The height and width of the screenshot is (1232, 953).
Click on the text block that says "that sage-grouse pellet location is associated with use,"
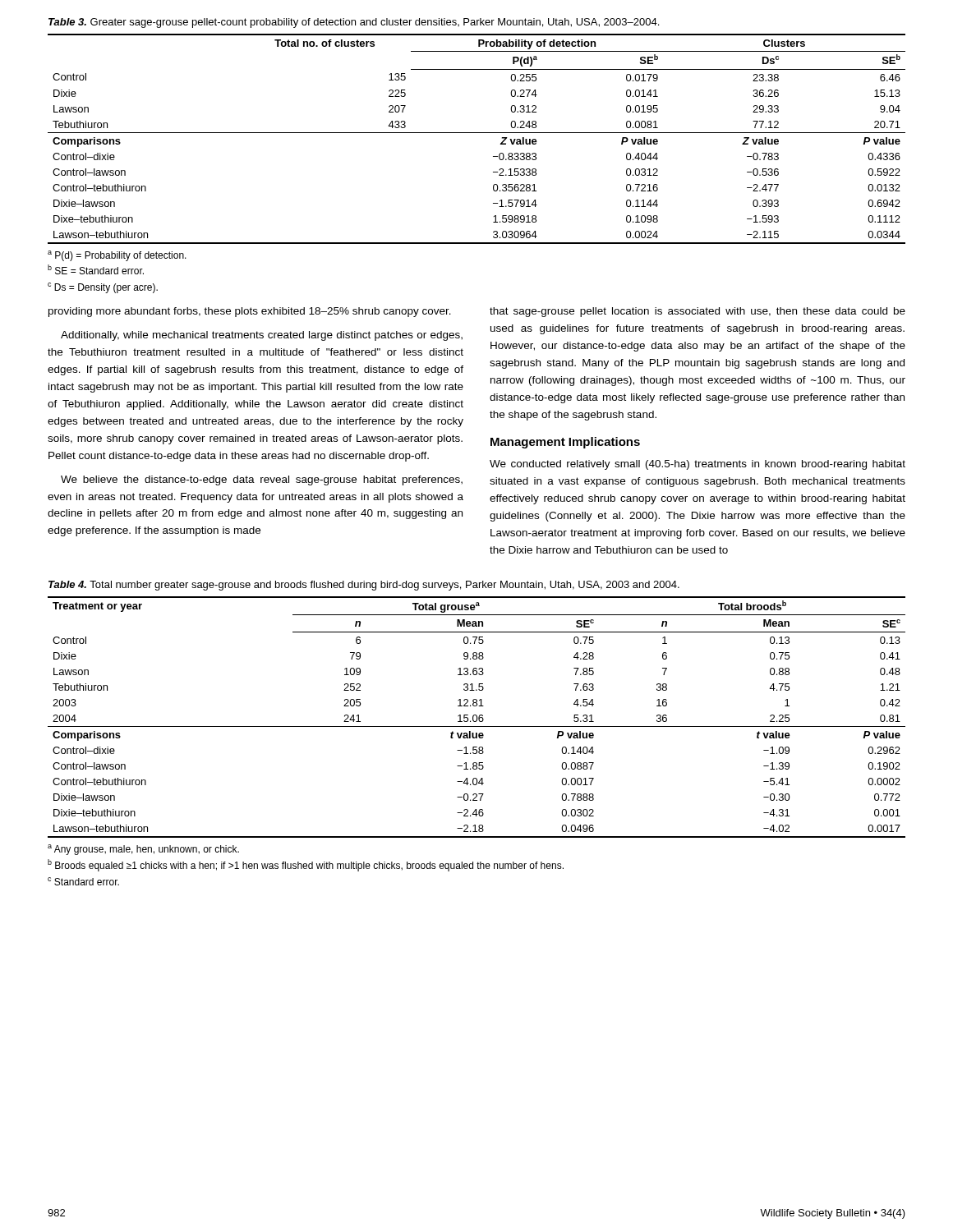pyautogui.click(x=698, y=363)
